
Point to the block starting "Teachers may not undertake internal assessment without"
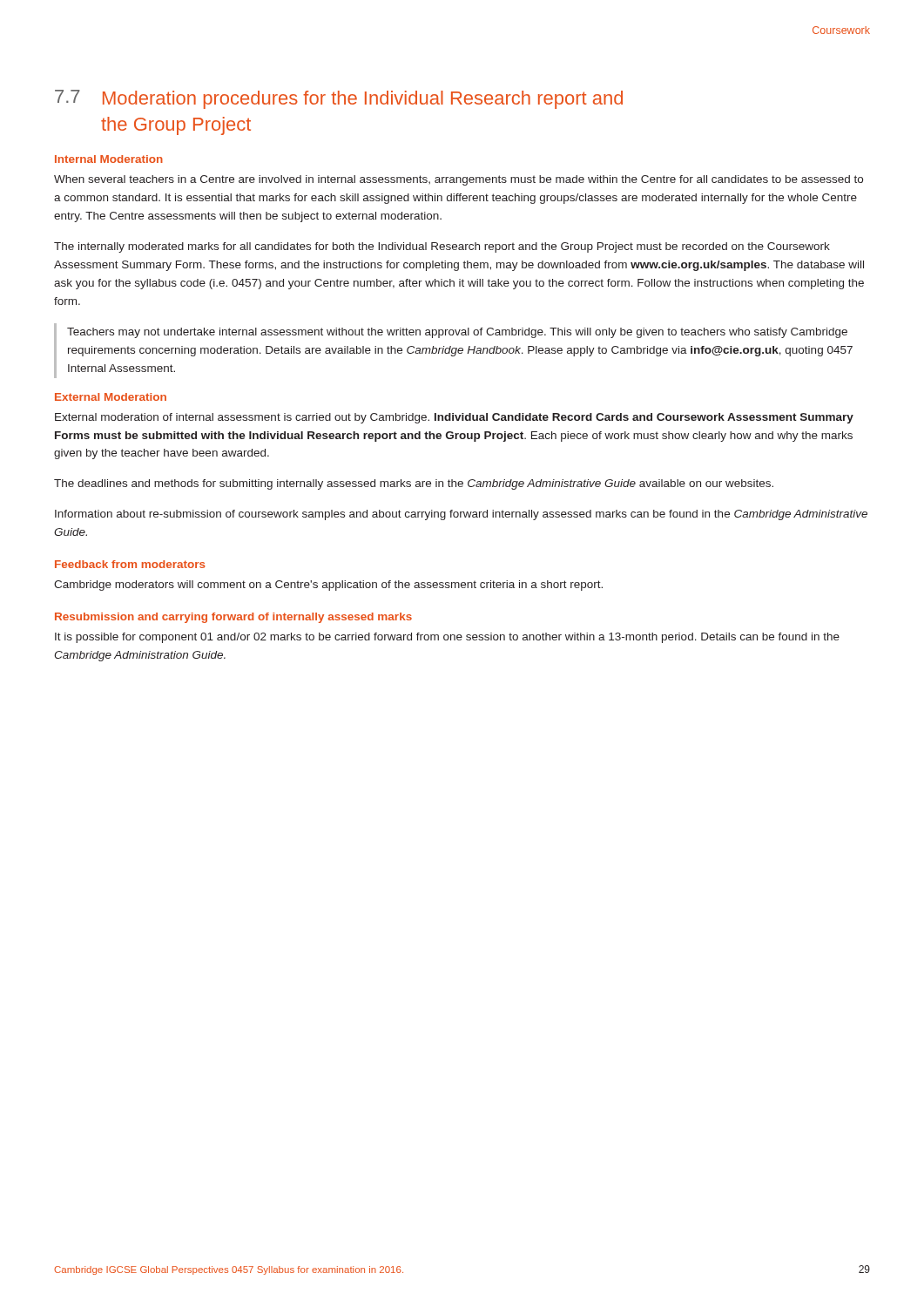point(460,350)
